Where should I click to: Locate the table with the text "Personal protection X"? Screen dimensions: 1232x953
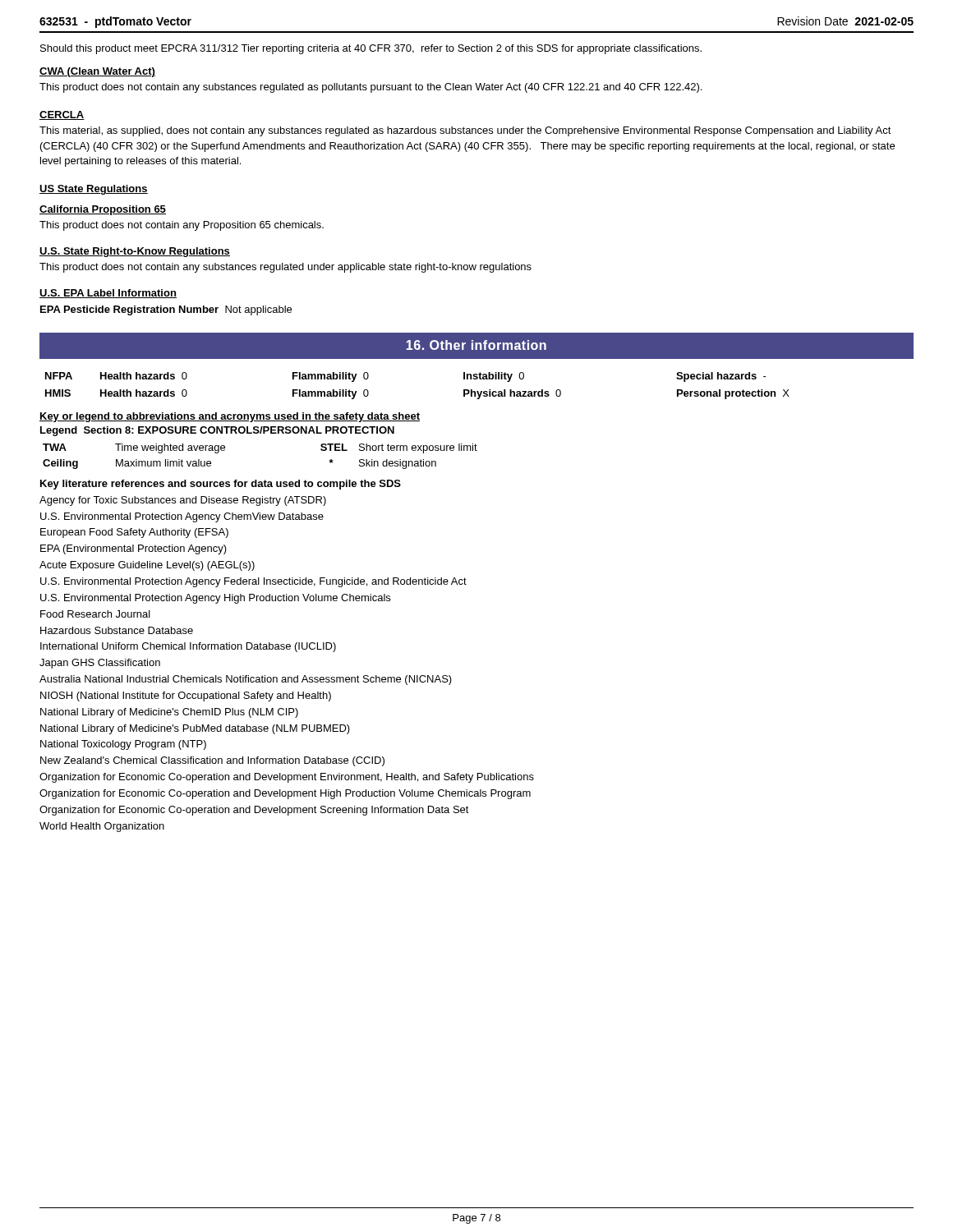click(476, 384)
